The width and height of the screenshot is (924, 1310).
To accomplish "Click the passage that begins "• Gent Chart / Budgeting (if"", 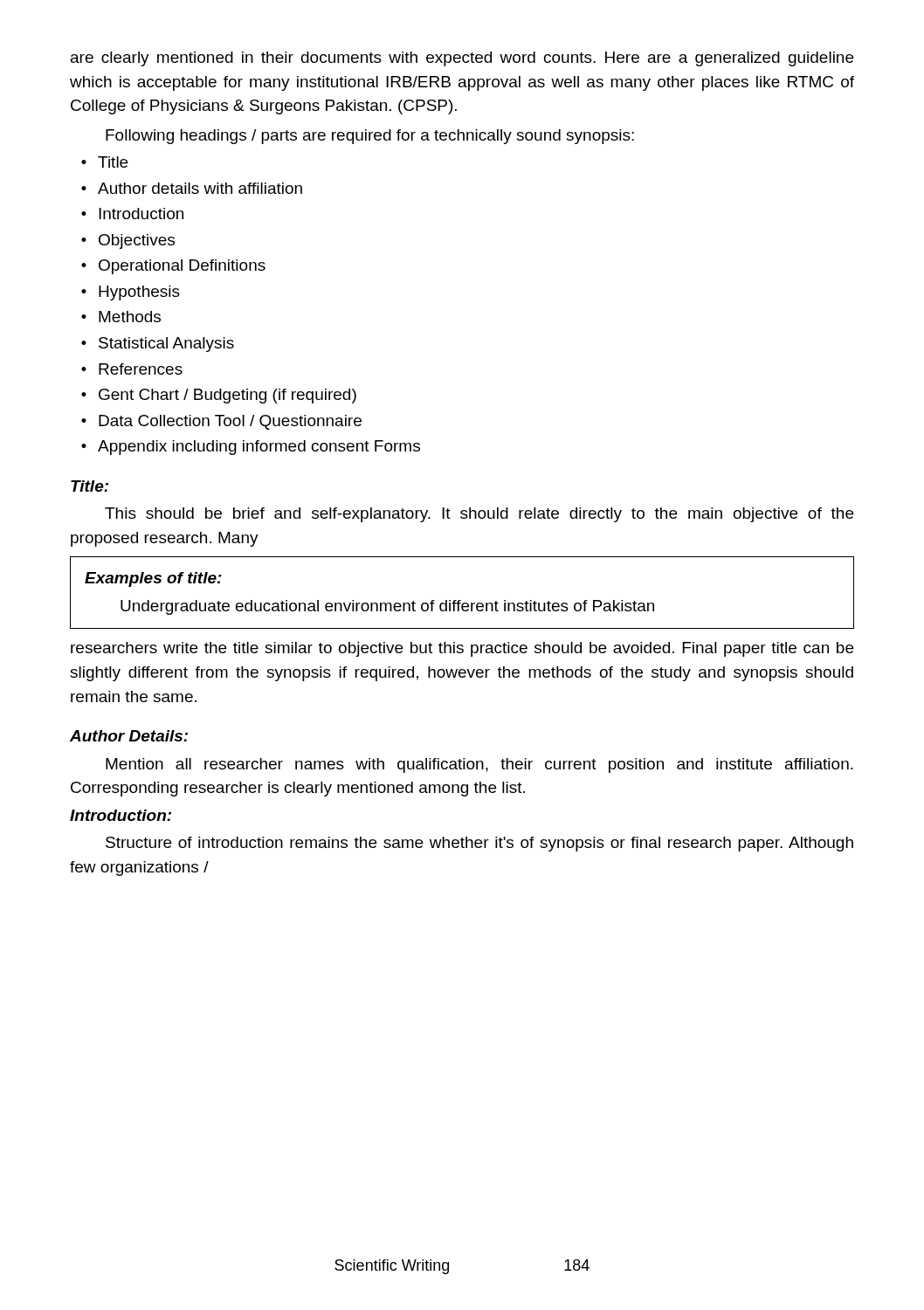I will pyautogui.click(x=219, y=396).
